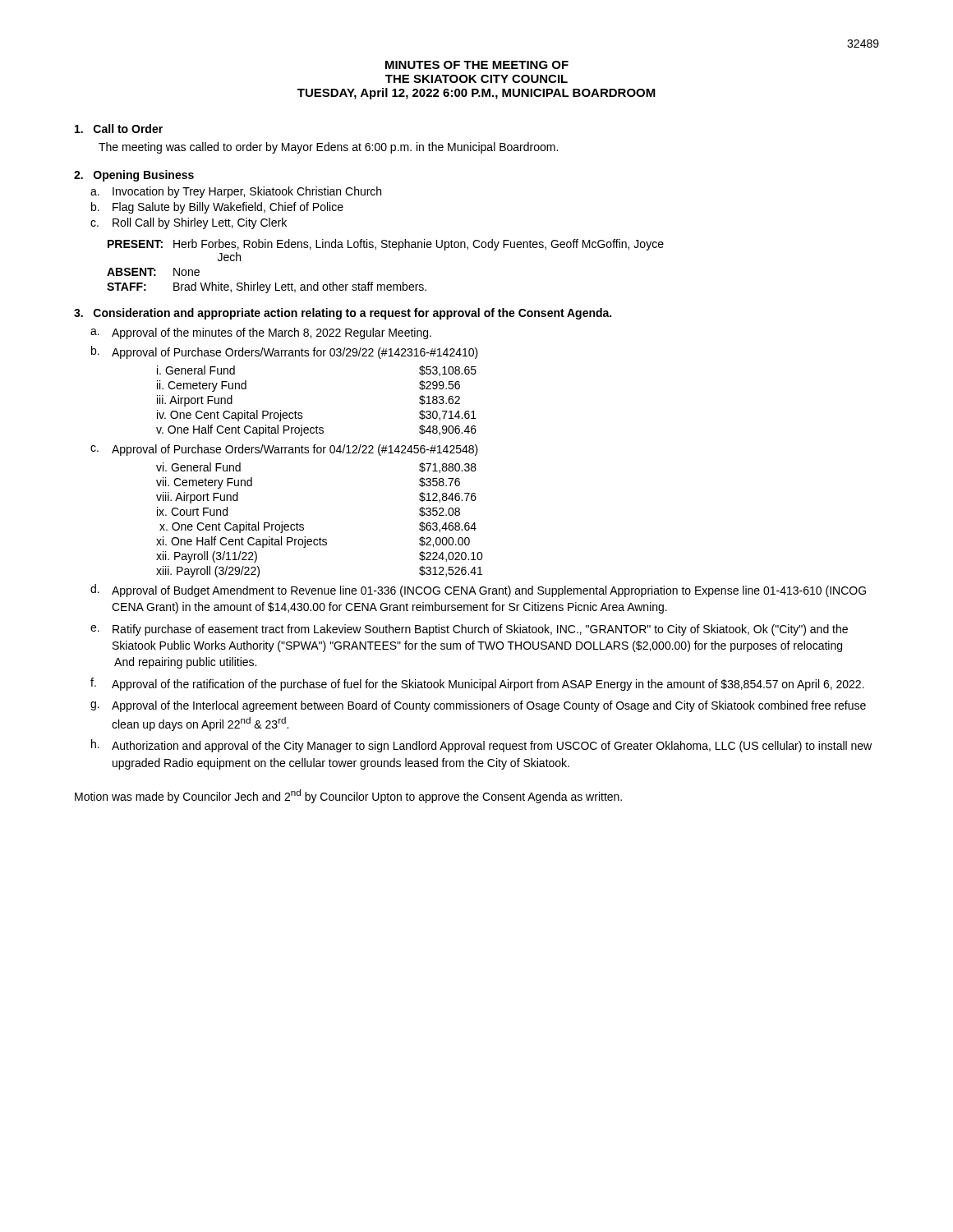Viewport: 953px width, 1232px height.
Task: Navigate to the element starting "c. Roll Call by Shirley"
Action: tap(189, 223)
